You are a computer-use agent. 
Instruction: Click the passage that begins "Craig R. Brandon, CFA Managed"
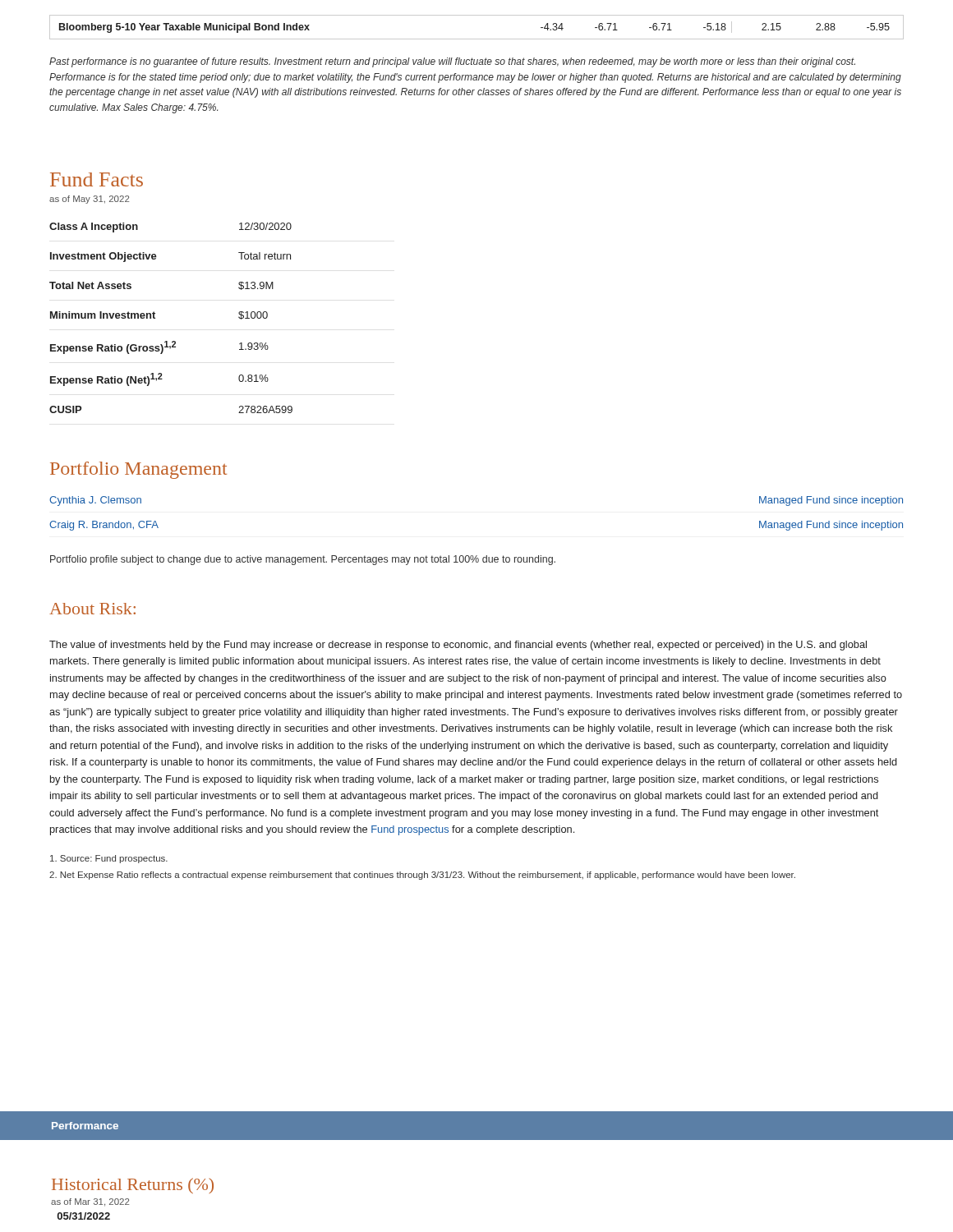click(x=100, y=525)
